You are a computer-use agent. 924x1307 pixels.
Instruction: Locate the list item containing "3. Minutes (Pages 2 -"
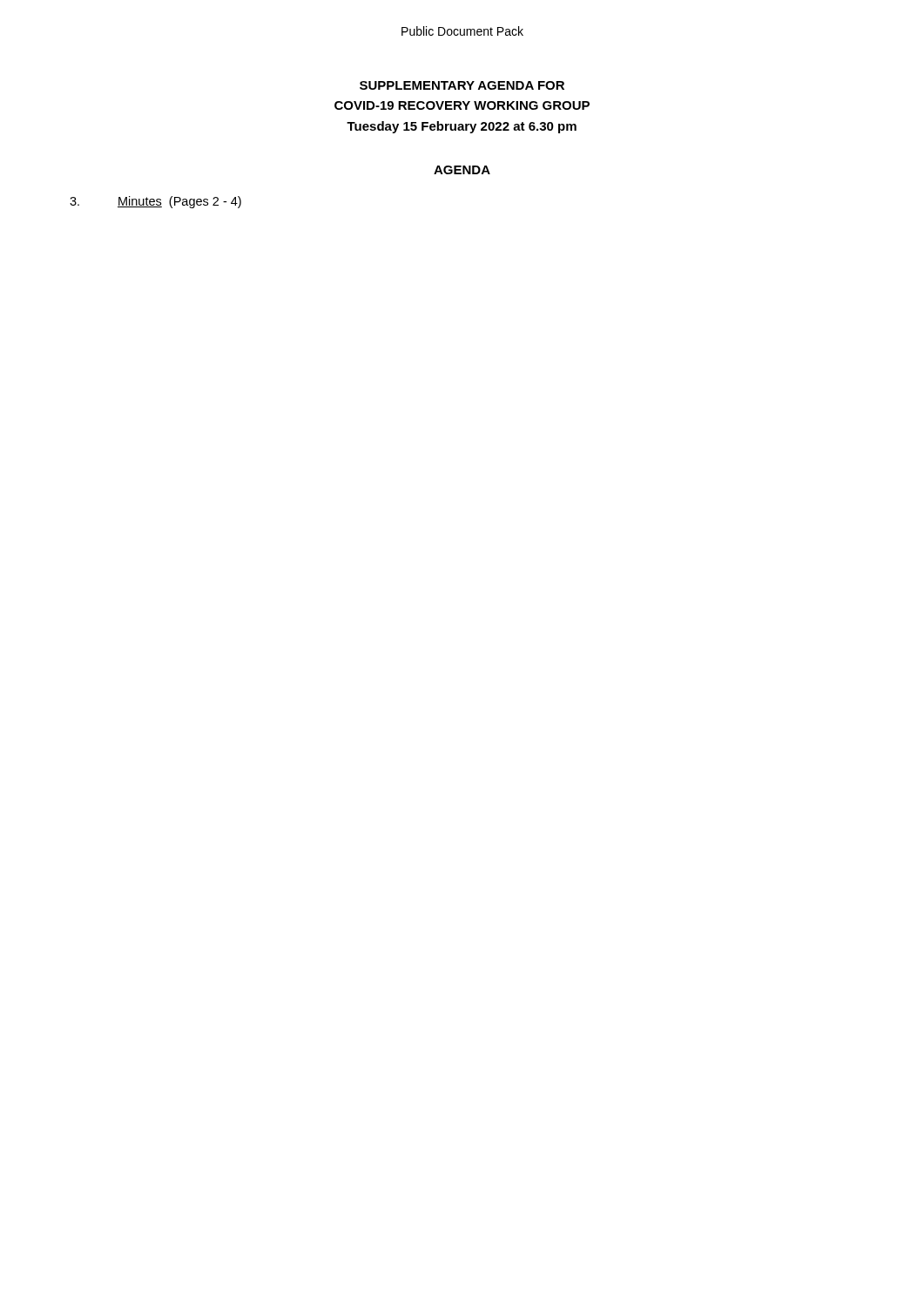pos(156,201)
